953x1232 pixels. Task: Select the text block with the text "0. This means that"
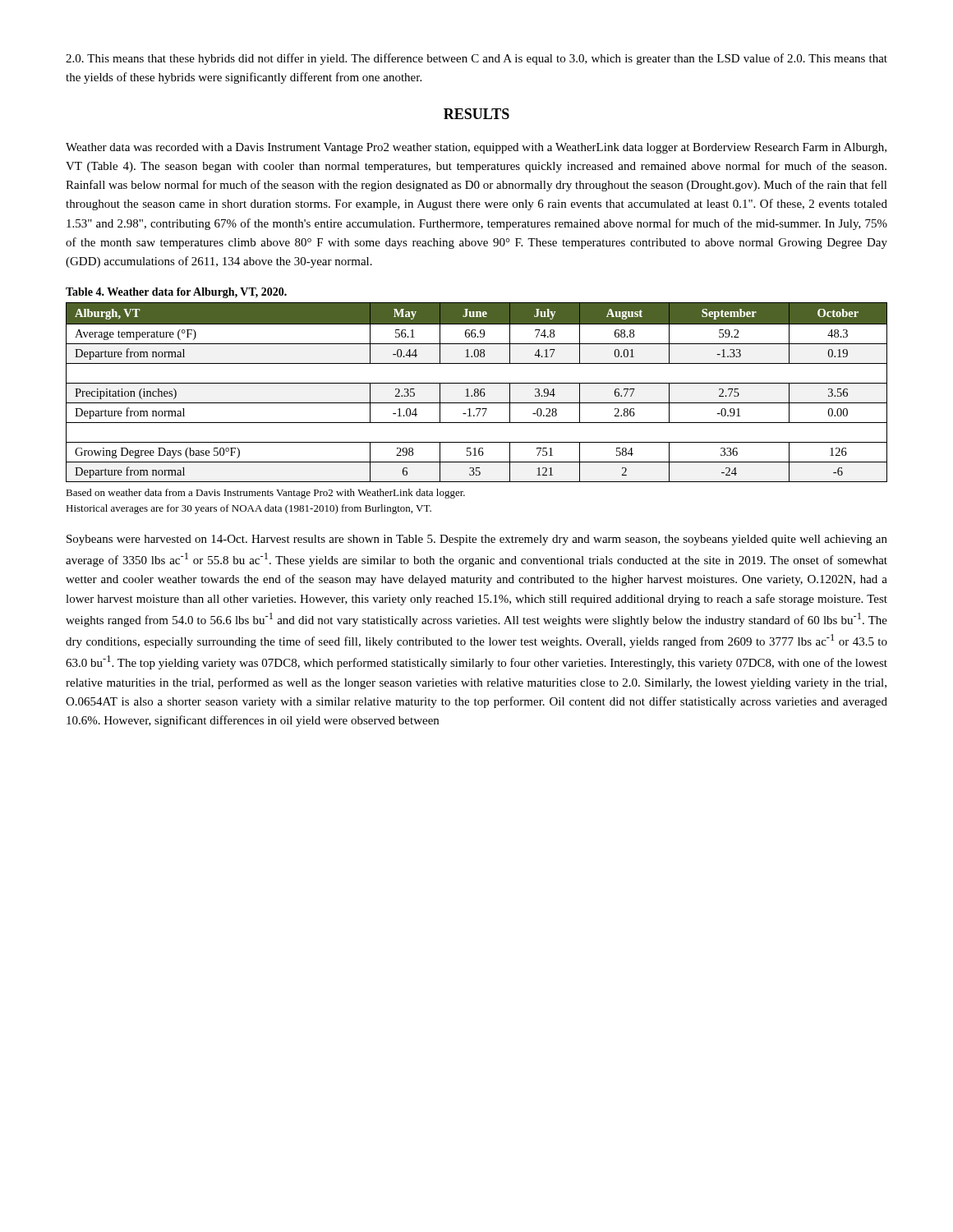(476, 68)
